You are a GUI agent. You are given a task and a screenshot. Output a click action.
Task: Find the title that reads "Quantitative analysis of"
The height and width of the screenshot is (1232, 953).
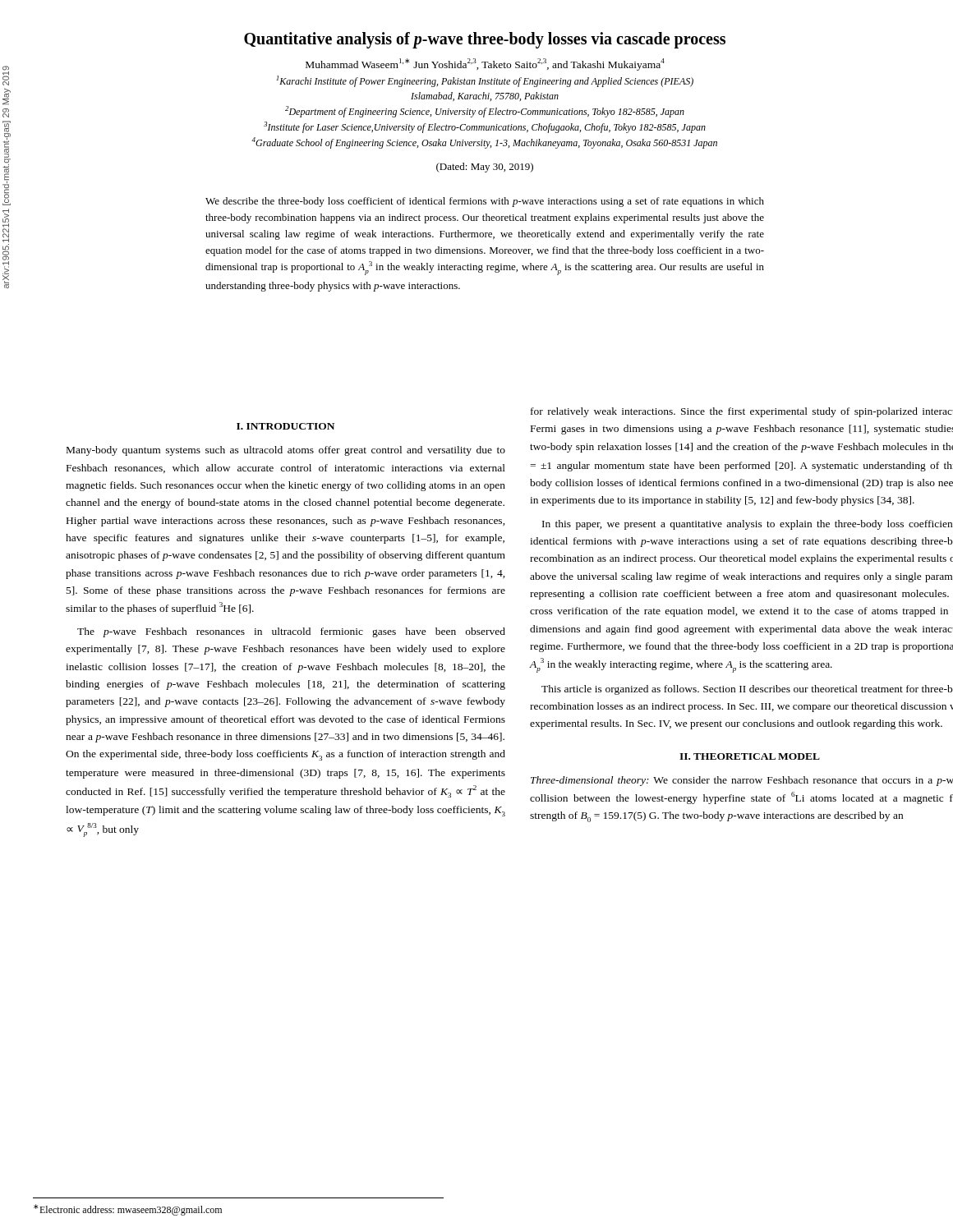pyautogui.click(x=485, y=39)
